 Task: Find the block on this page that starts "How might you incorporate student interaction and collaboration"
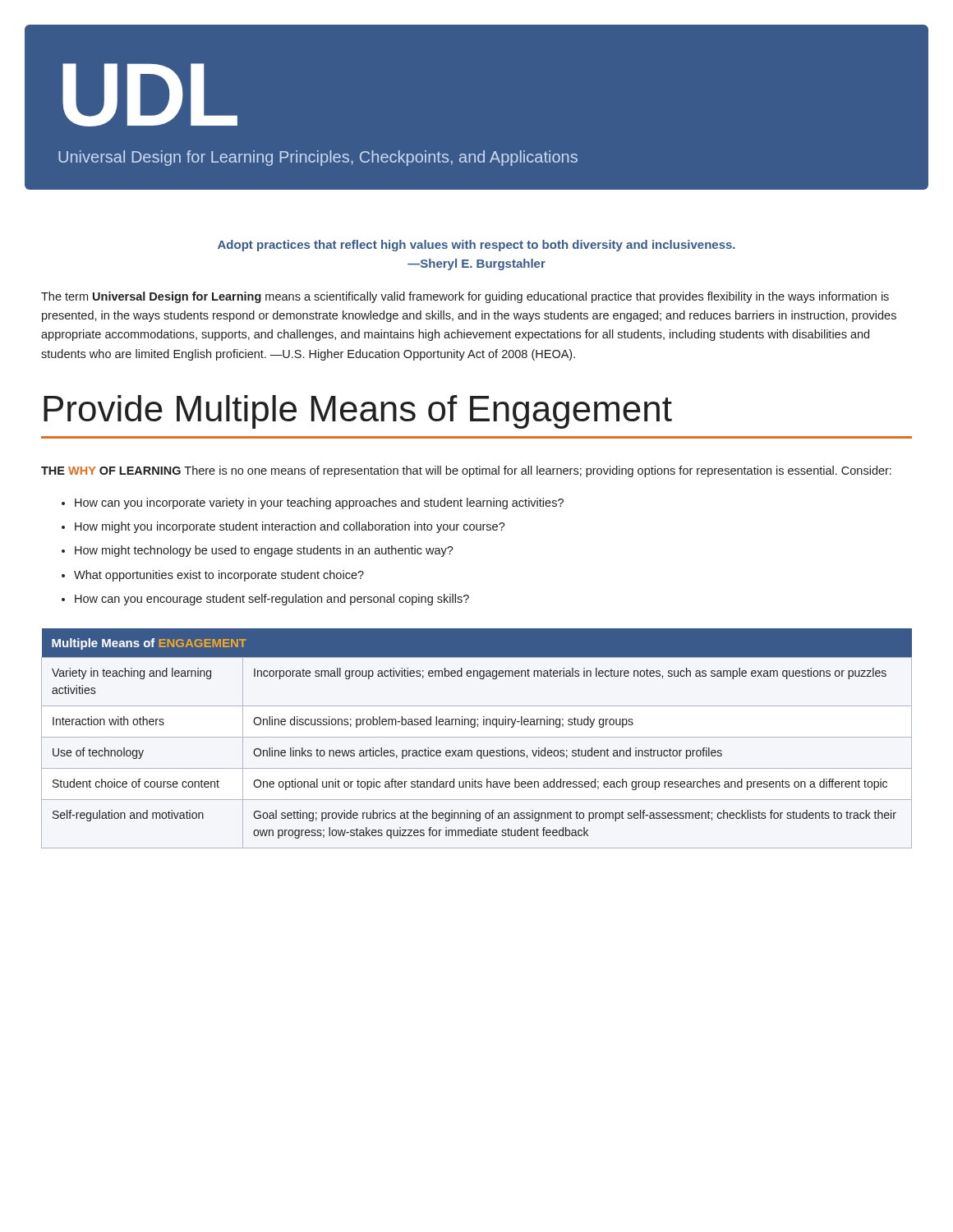click(289, 527)
